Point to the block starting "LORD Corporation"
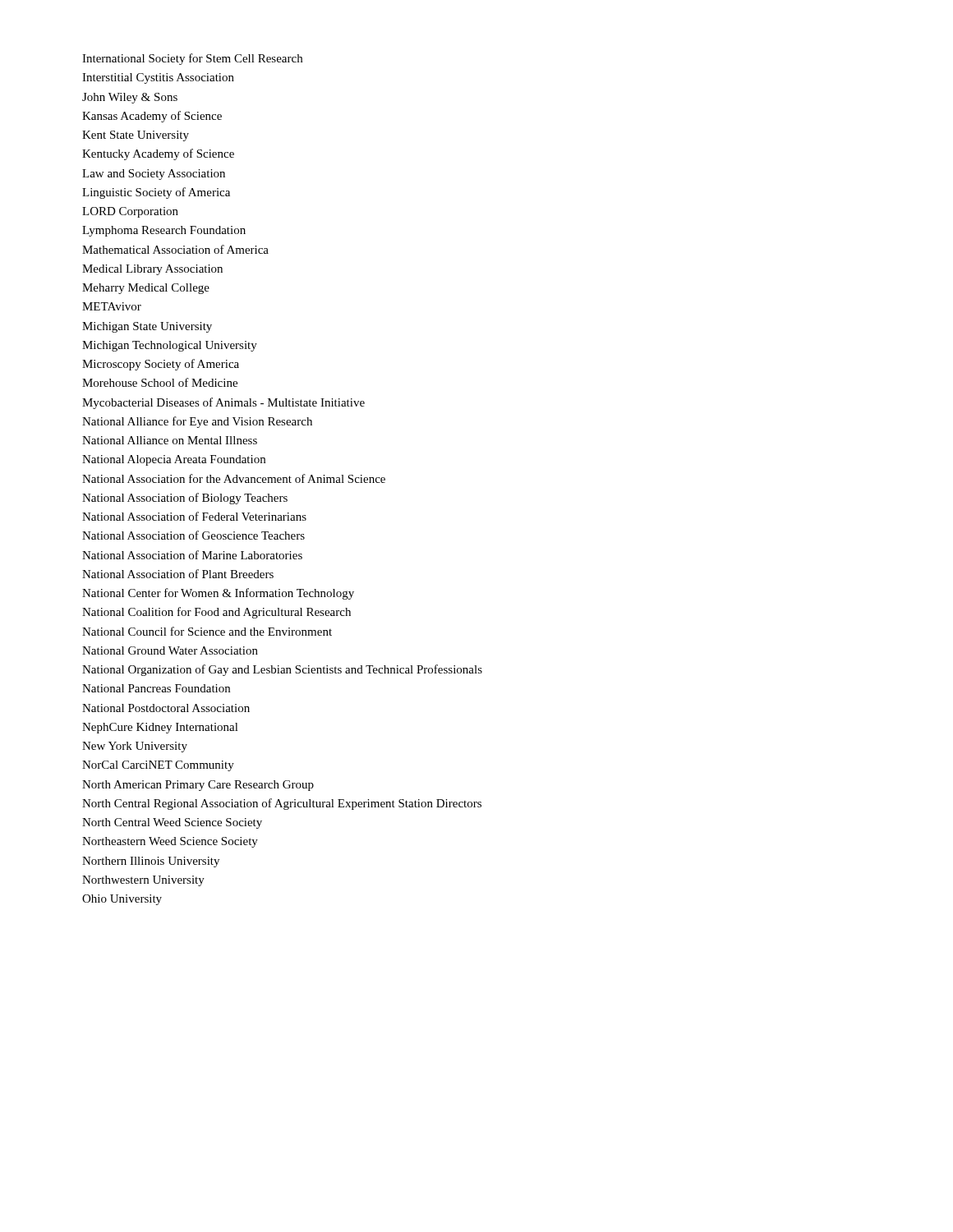 click(130, 211)
